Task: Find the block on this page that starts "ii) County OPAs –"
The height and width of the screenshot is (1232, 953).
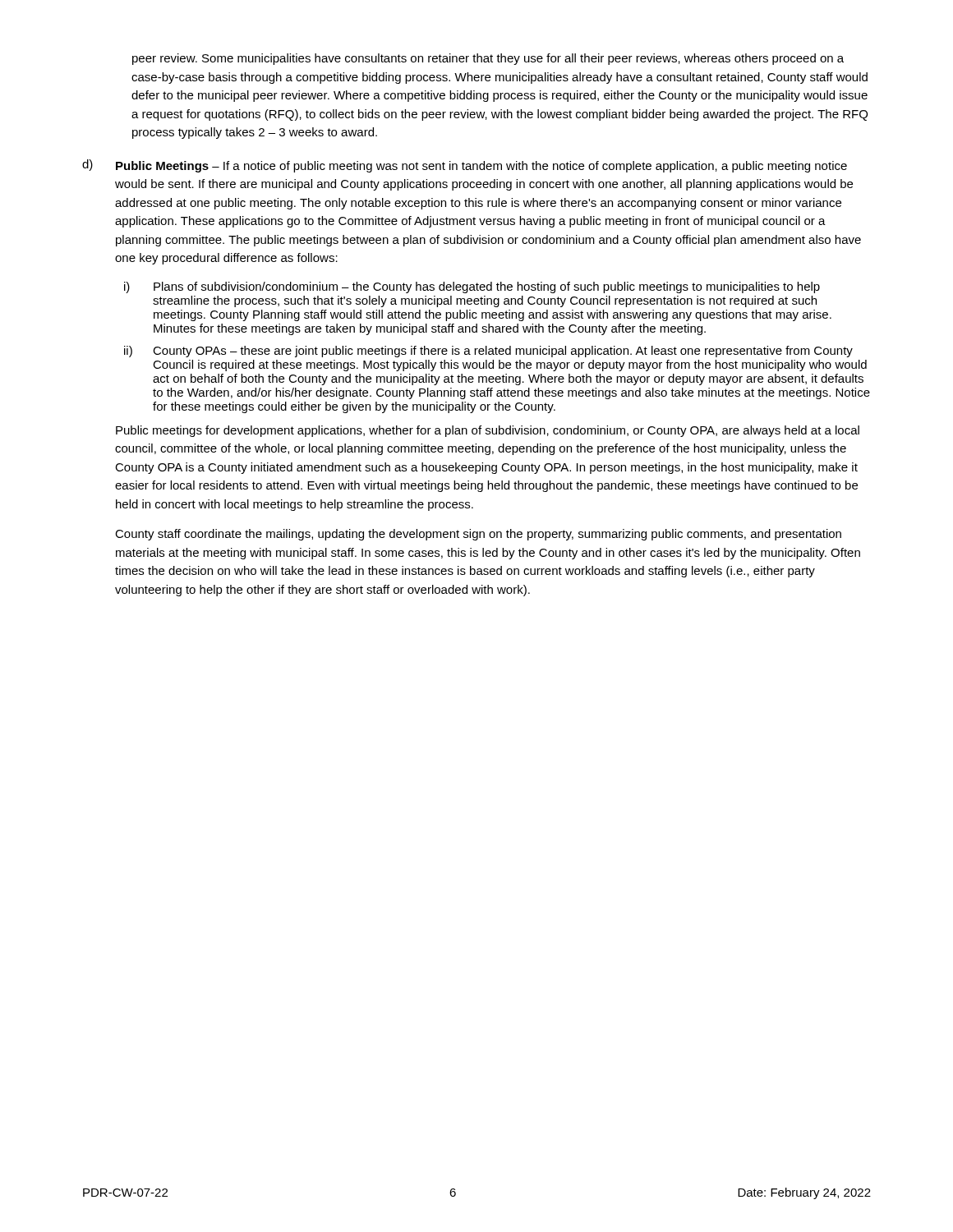Action: pos(497,378)
